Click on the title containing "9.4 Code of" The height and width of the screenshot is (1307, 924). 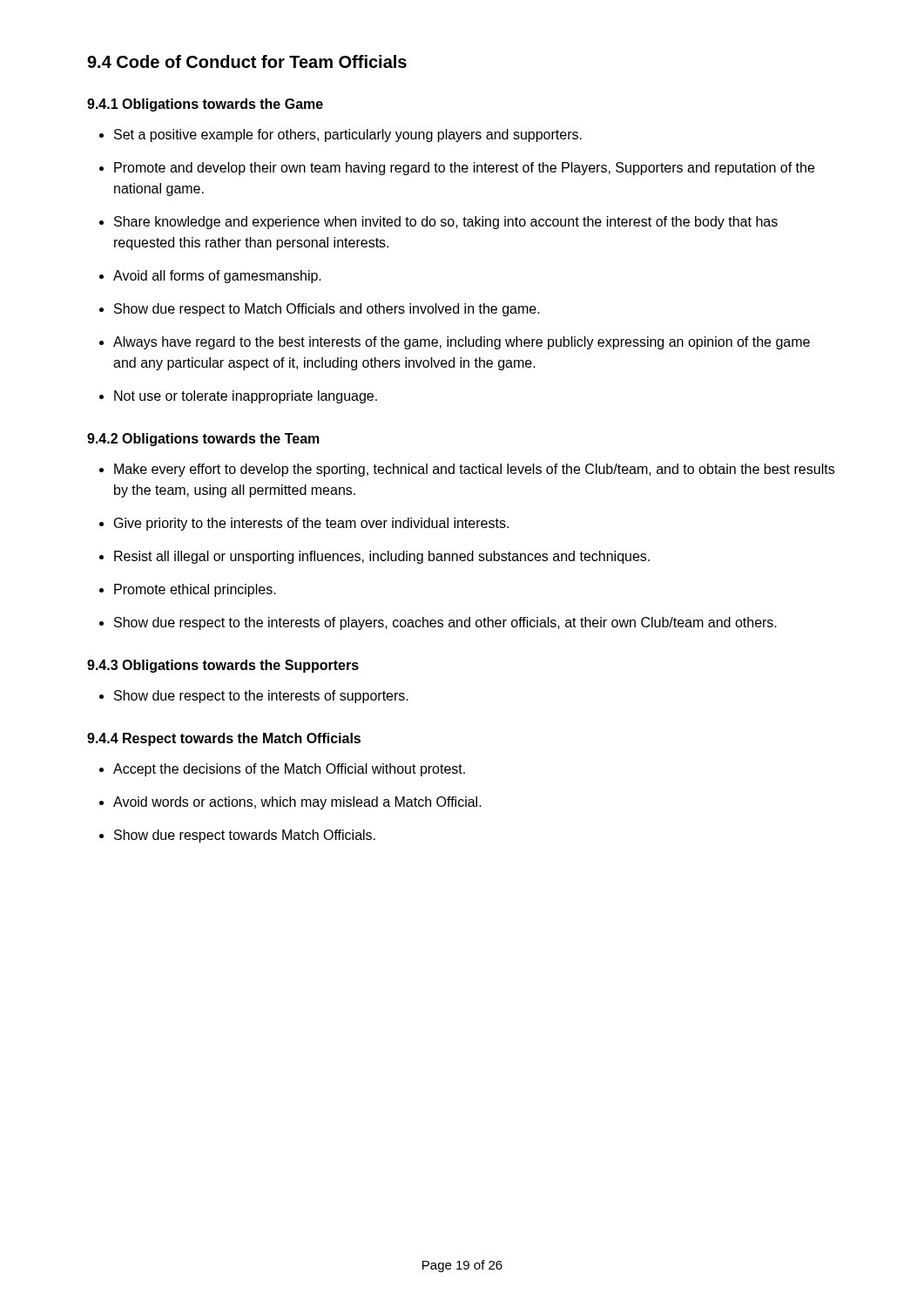pyautogui.click(x=247, y=62)
